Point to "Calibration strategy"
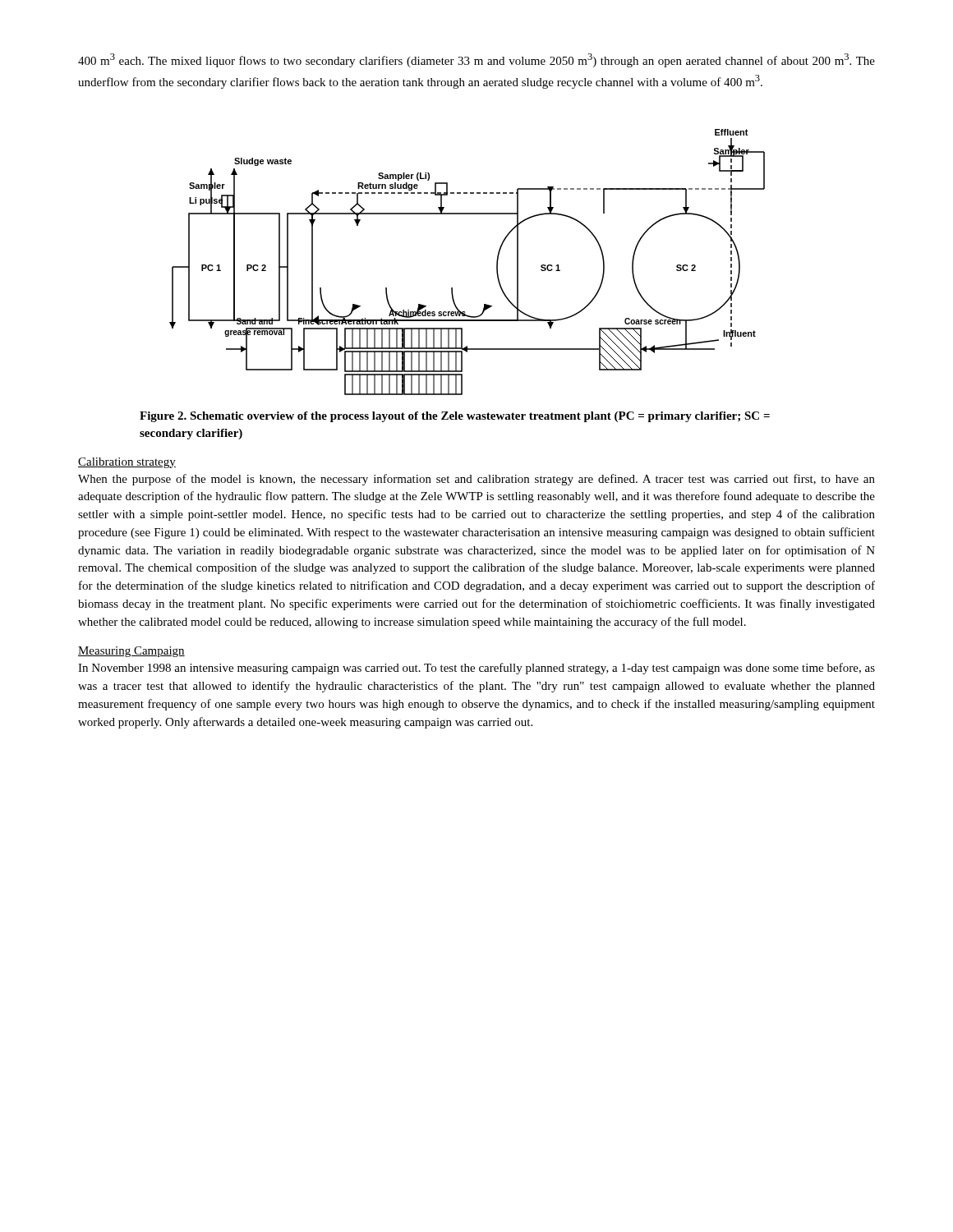Image resolution: width=953 pixels, height=1232 pixels. tap(127, 461)
